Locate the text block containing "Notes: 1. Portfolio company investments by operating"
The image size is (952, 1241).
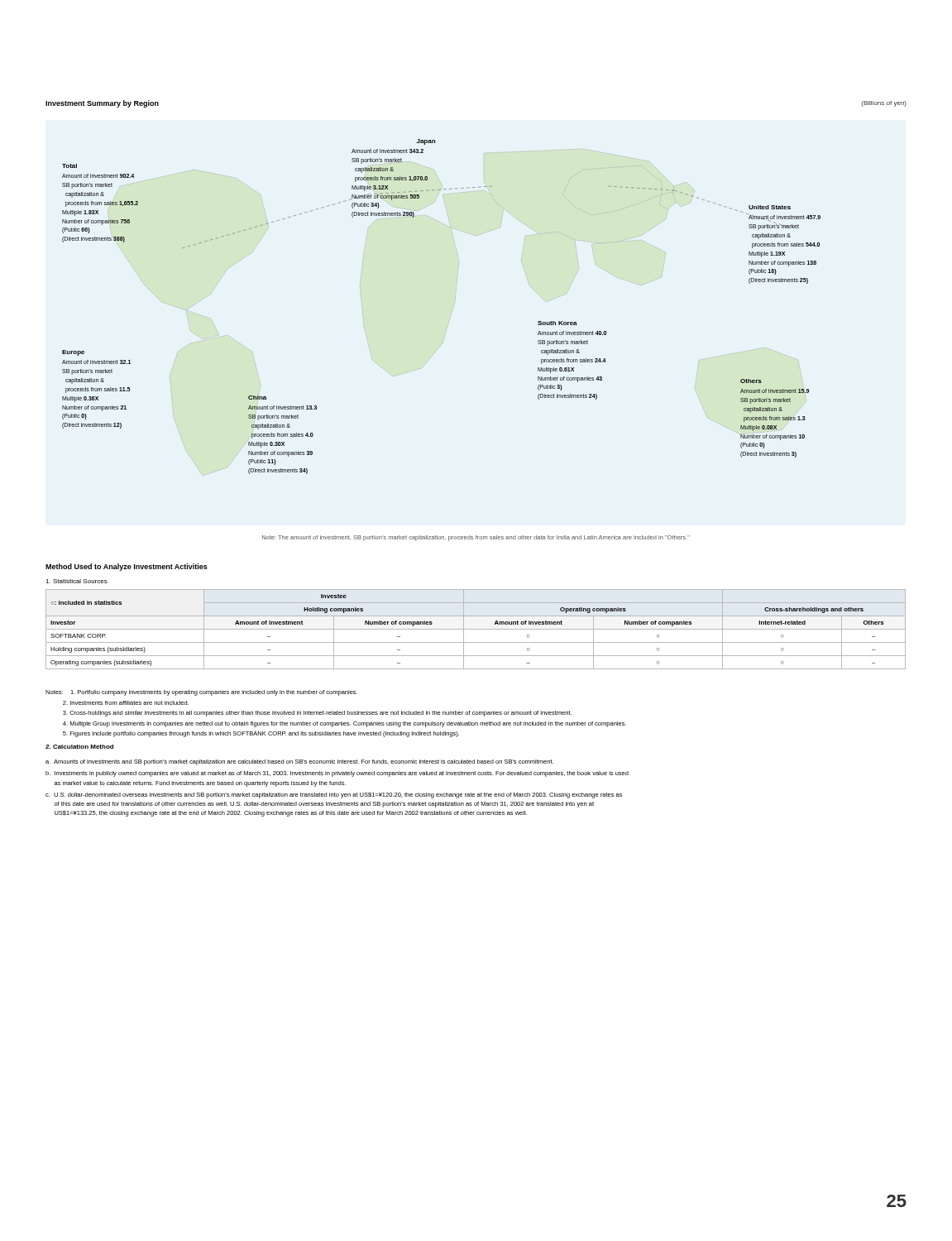(x=476, y=713)
